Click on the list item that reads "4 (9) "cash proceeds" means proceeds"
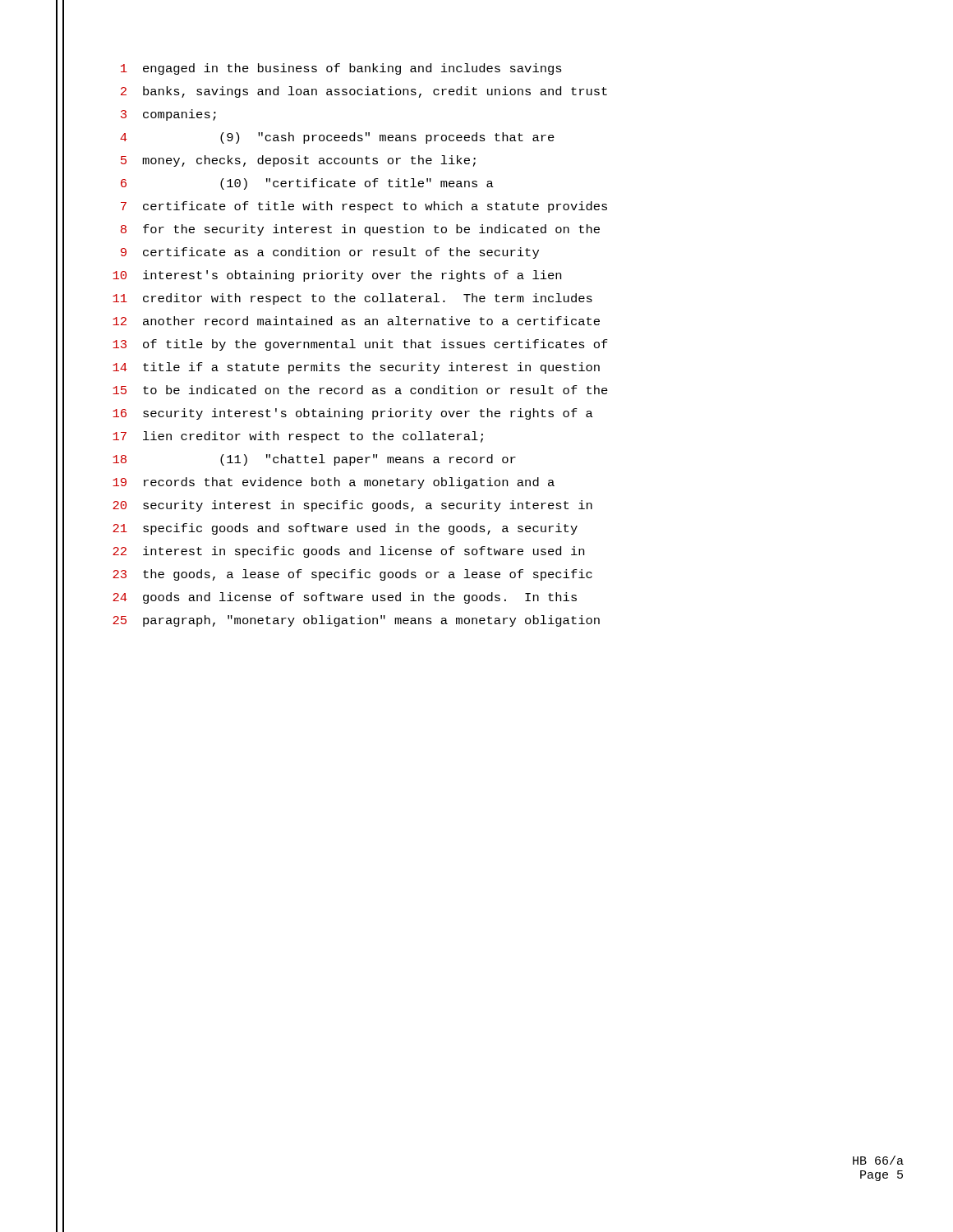Screen dimensions: 1232x953 pyautogui.click(x=452, y=138)
